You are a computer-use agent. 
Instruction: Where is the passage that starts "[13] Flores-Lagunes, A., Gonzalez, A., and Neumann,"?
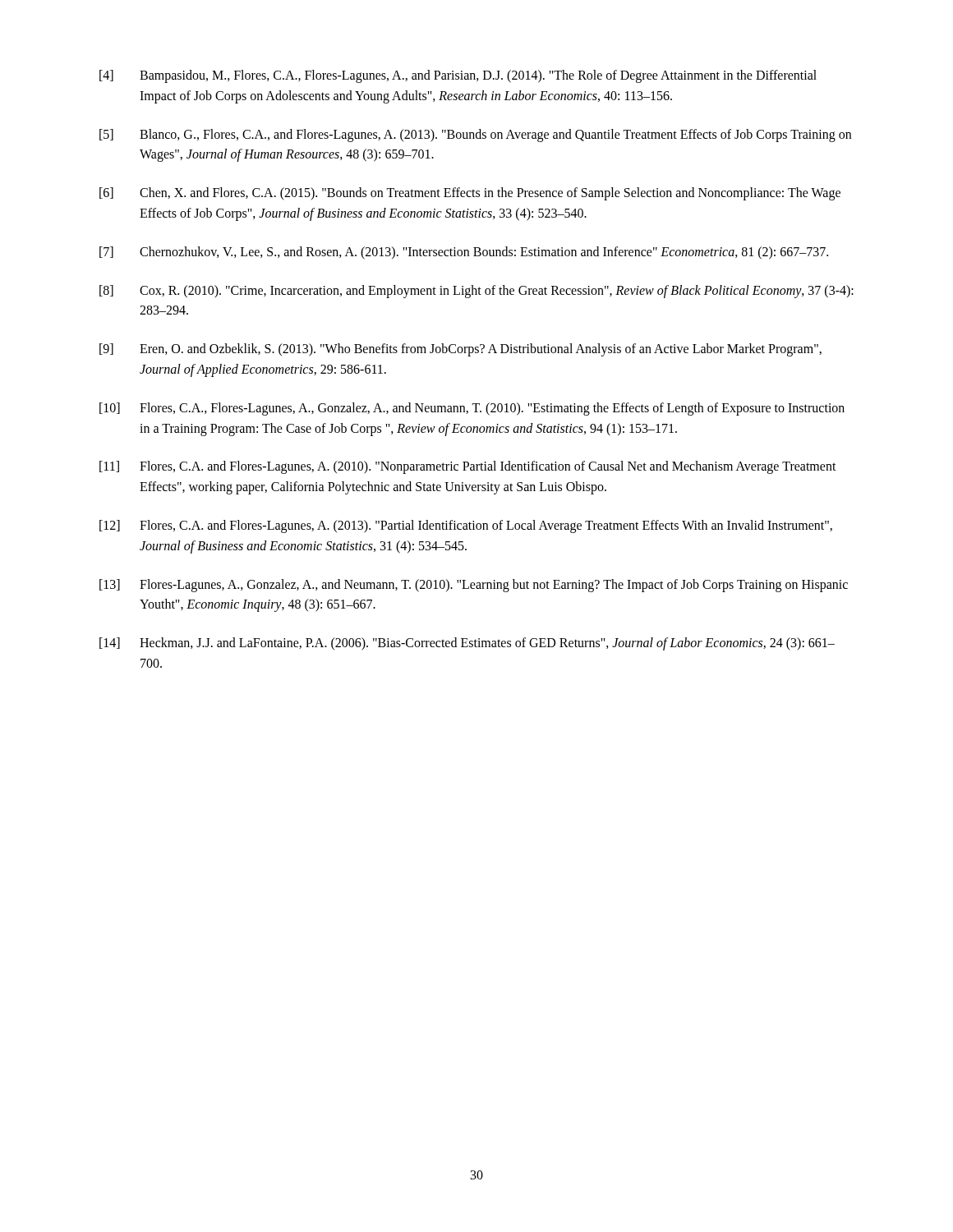coord(476,595)
